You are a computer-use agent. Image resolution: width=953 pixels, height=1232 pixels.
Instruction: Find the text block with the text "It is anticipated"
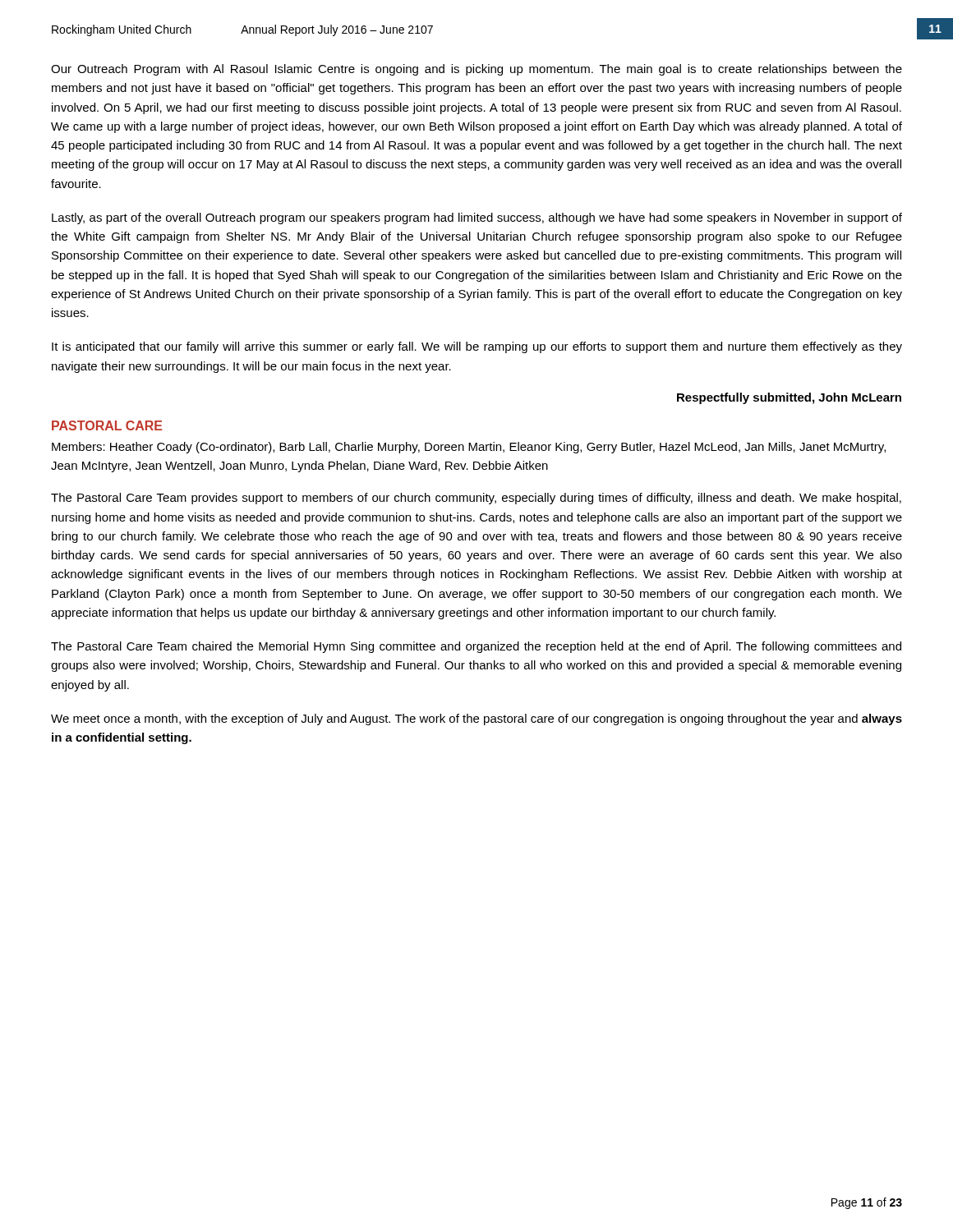[476, 356]
